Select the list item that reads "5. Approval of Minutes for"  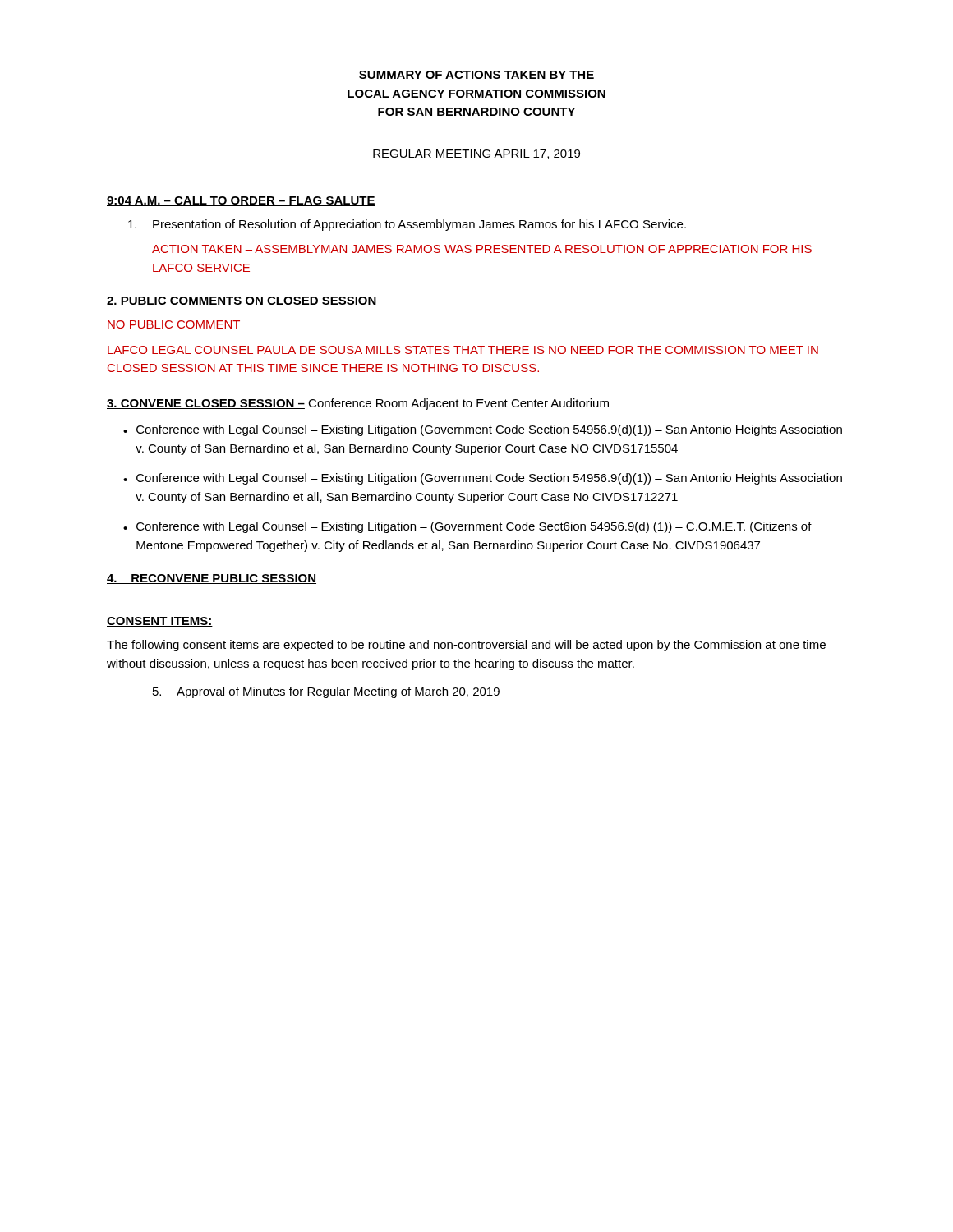click(326, 692)
